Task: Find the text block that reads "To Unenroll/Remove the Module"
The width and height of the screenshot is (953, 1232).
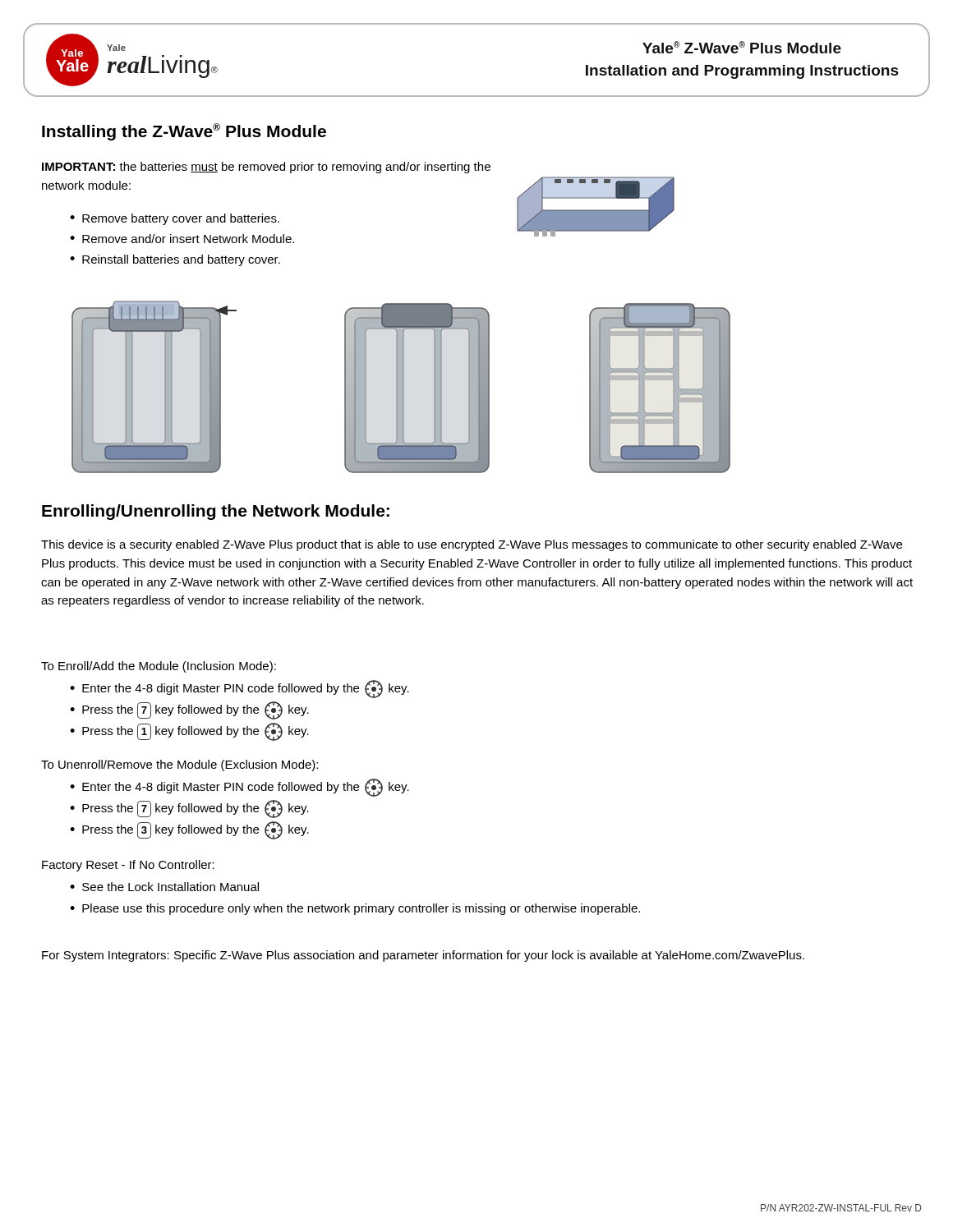Action: click(180, 764)
